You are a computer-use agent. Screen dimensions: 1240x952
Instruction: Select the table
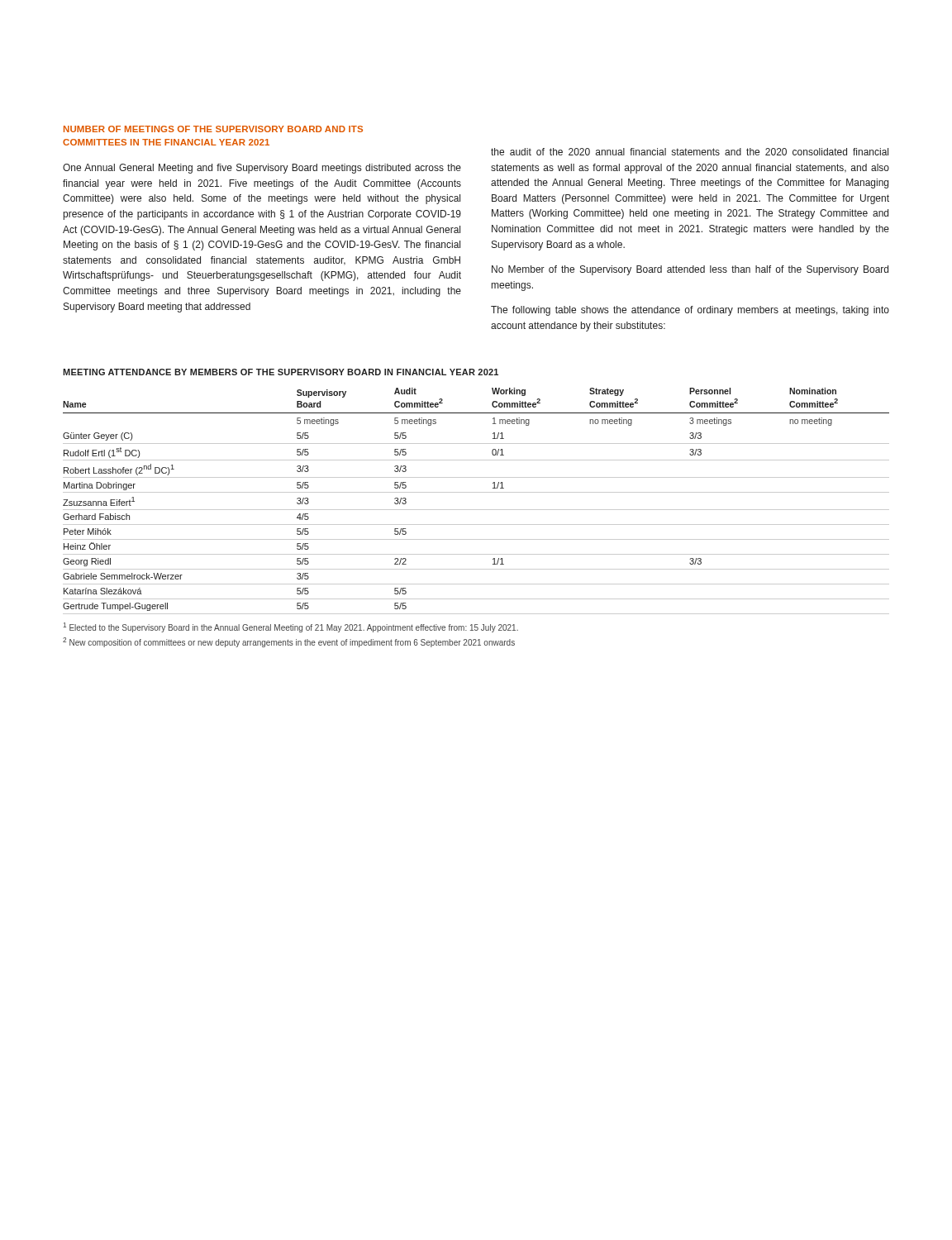click(476, 499)
